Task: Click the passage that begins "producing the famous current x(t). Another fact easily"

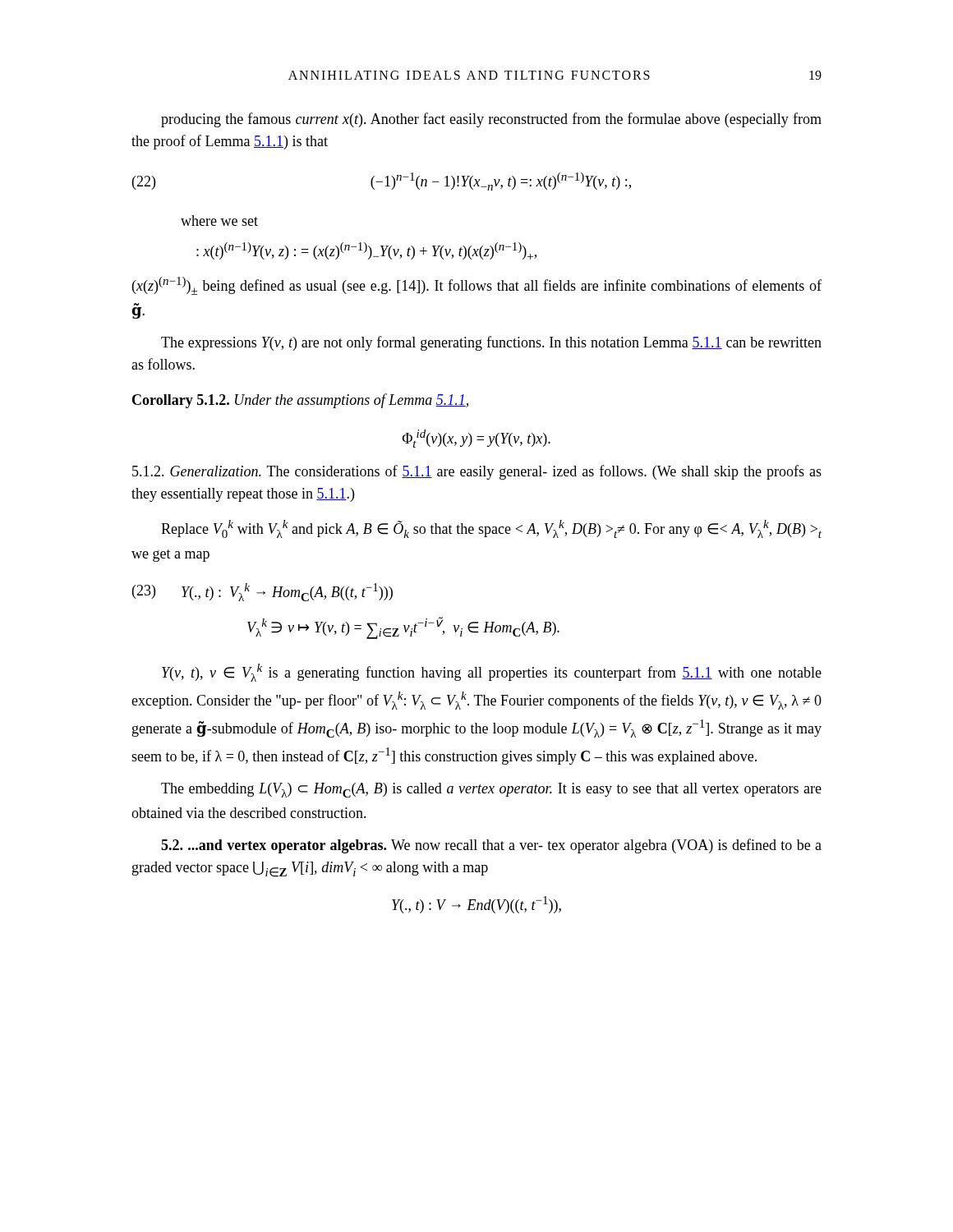Action: coord(476,131)
